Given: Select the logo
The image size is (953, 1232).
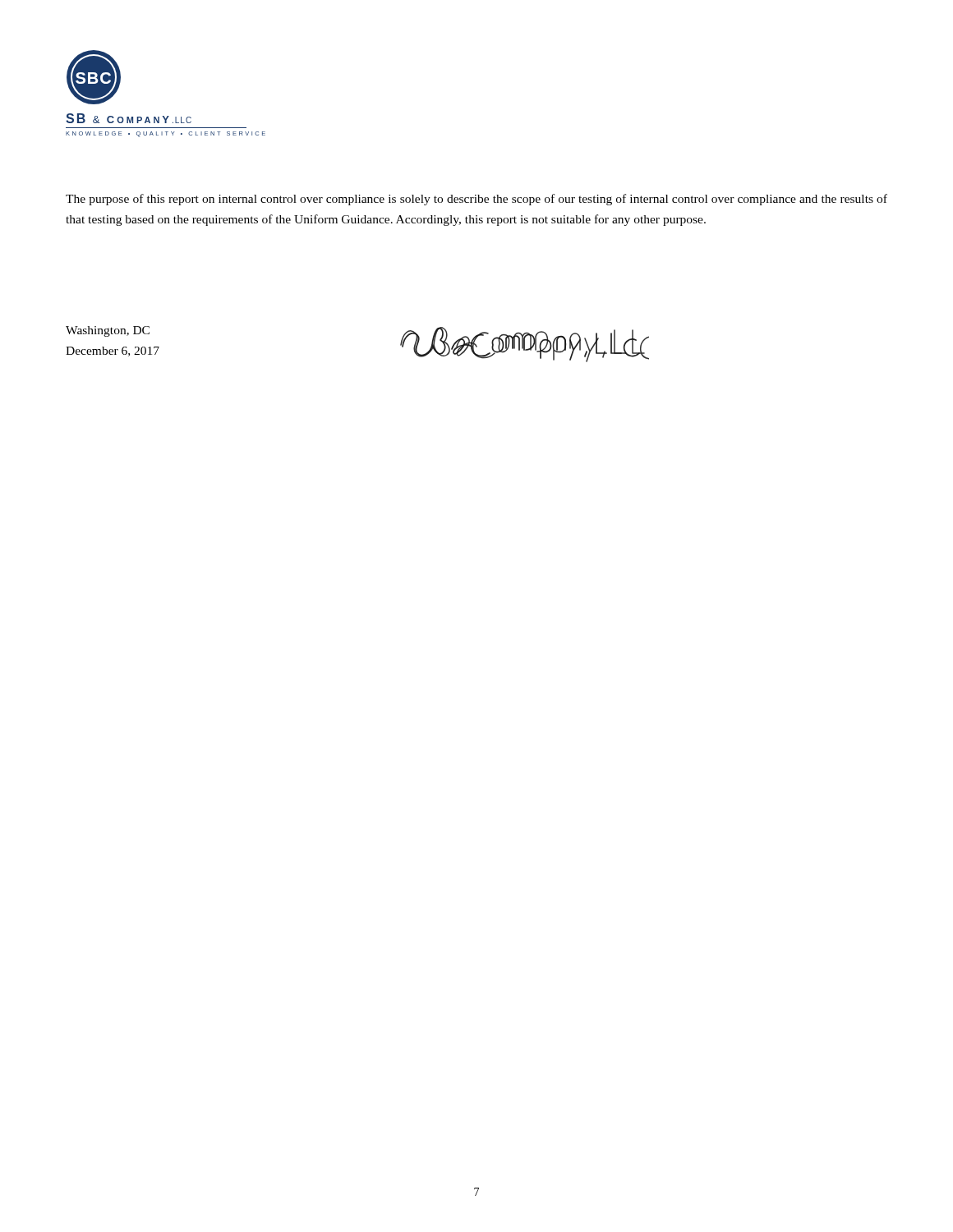Looking at the screenshot, I should coord(156,93).
